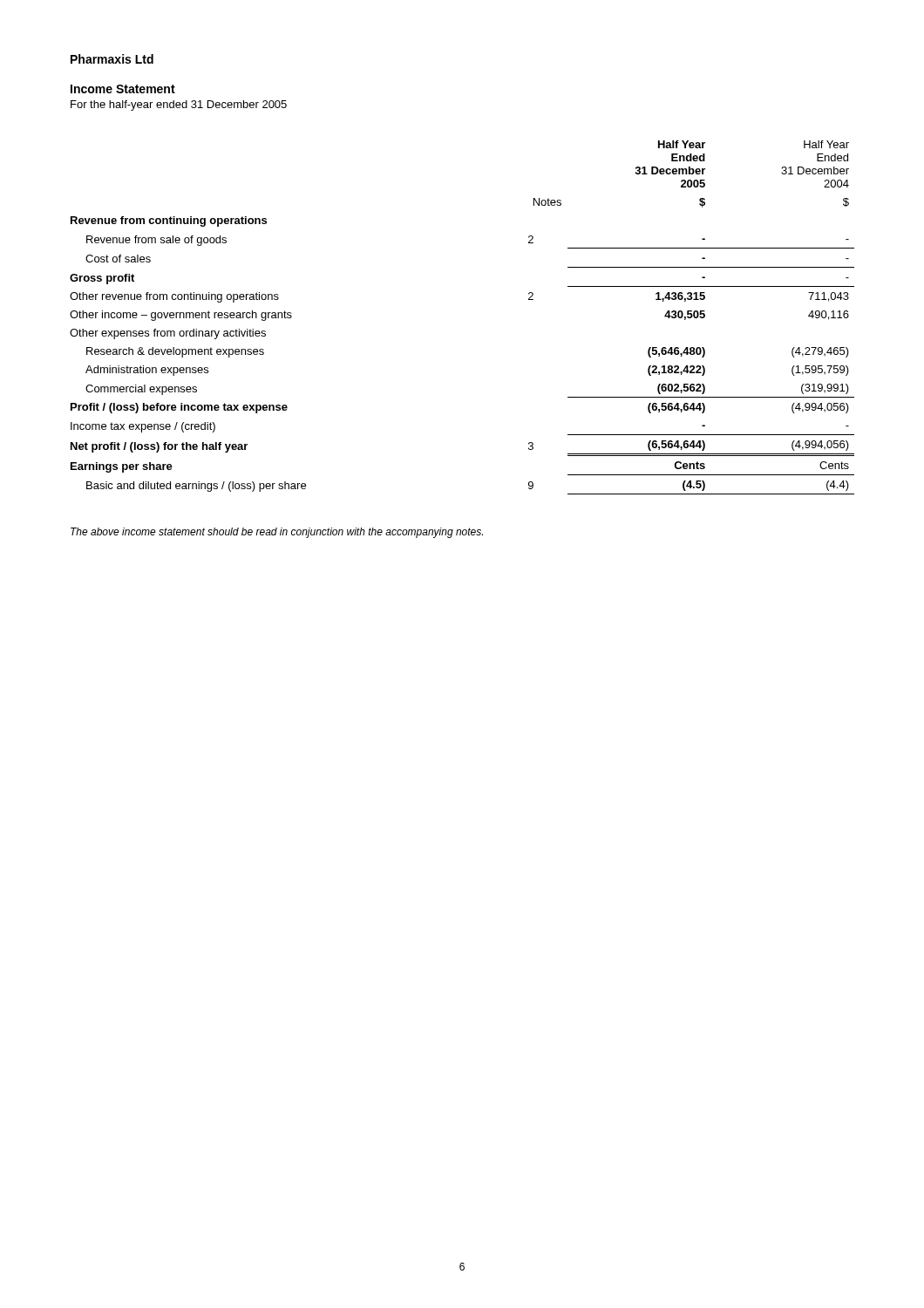Point to the region starting "For the half-year ended"
This screenshot has height=1308, width=924.
tap(178, 104)
